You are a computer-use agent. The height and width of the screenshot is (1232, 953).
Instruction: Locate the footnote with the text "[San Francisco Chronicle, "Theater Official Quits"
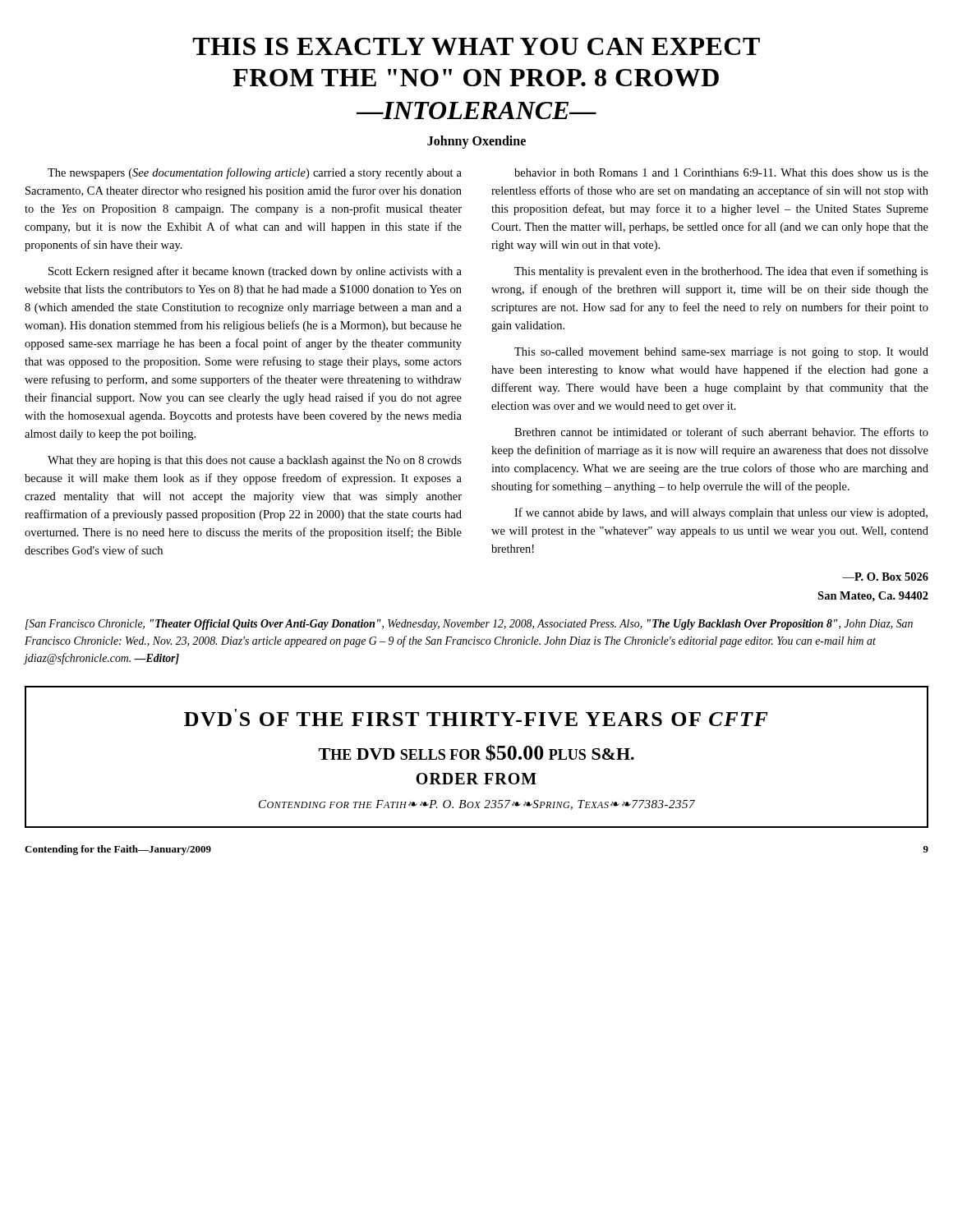tap(469, 641)
